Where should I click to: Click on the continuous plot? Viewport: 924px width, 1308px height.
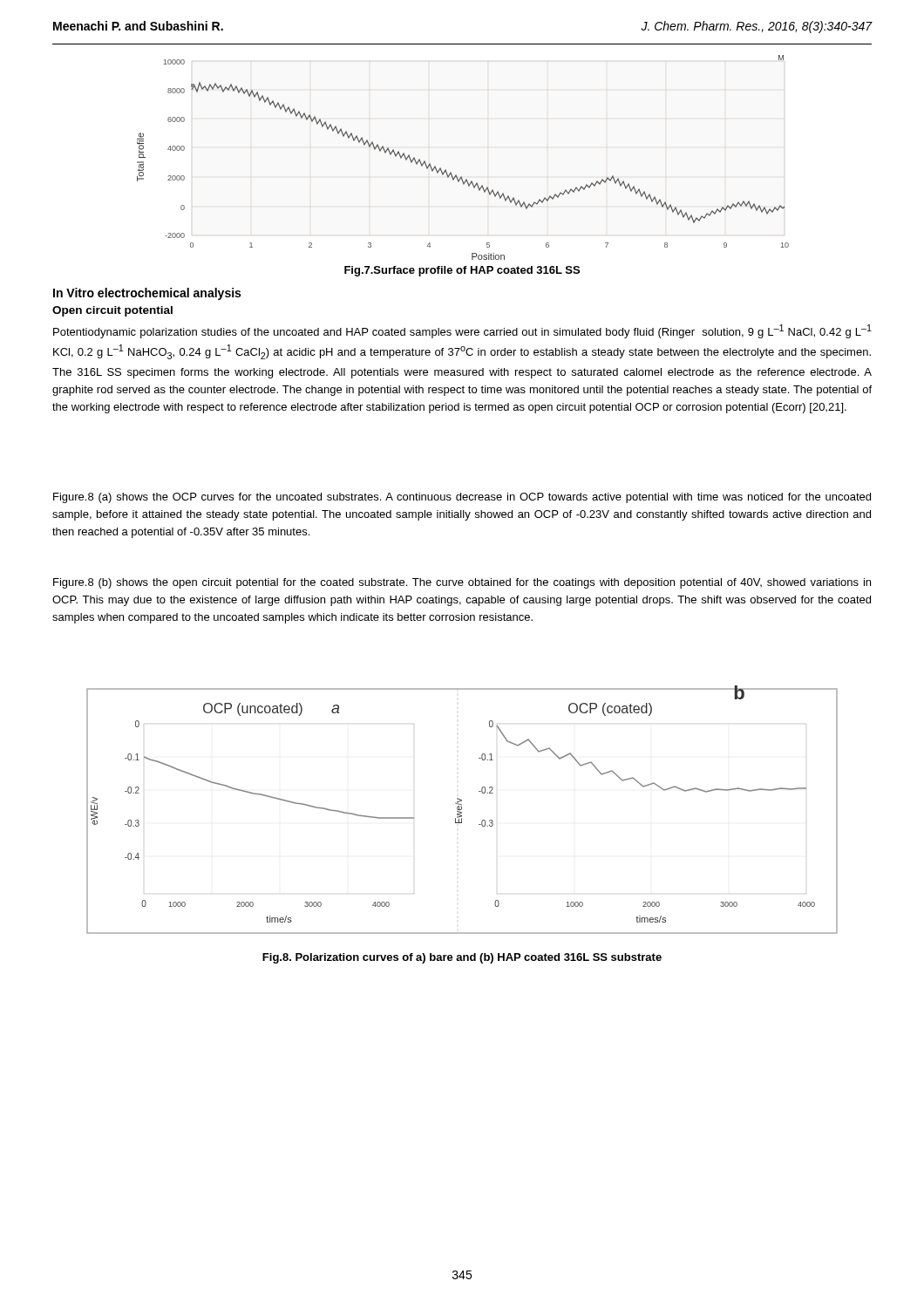pos(462,157)
